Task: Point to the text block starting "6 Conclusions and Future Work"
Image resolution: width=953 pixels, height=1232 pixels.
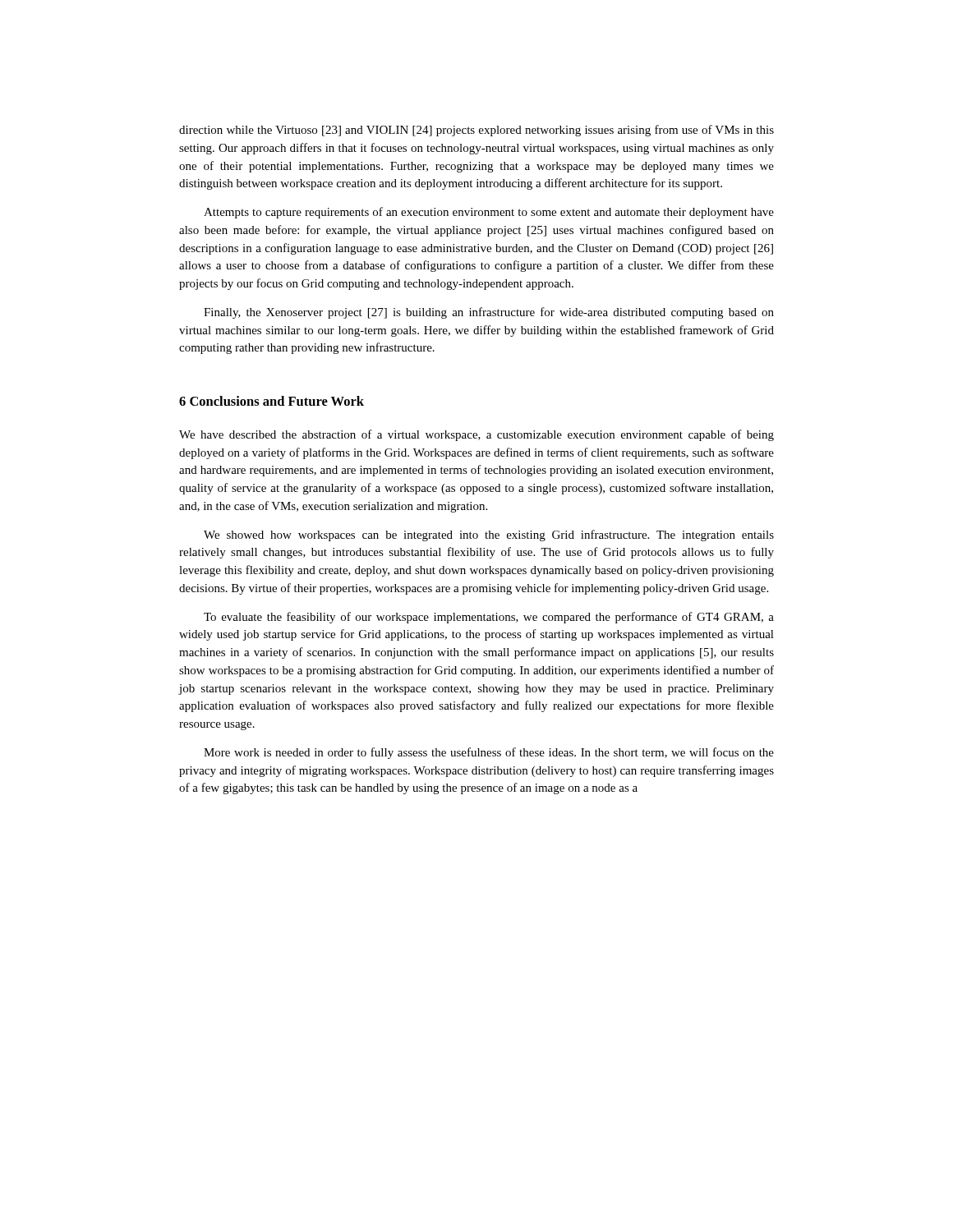Action: (x=272, y=401)
